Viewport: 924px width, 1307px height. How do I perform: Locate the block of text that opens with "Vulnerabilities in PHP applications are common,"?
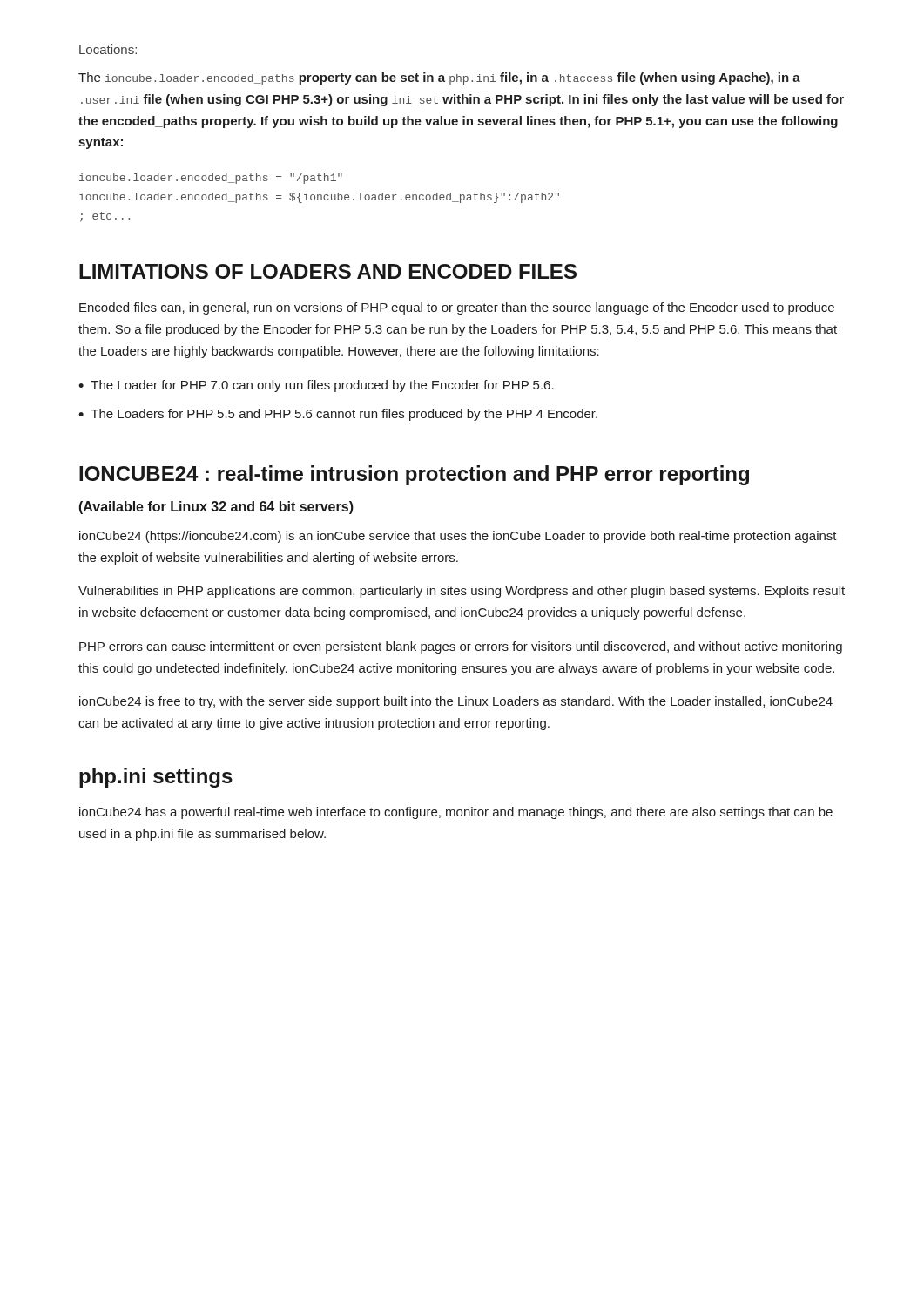462,602
